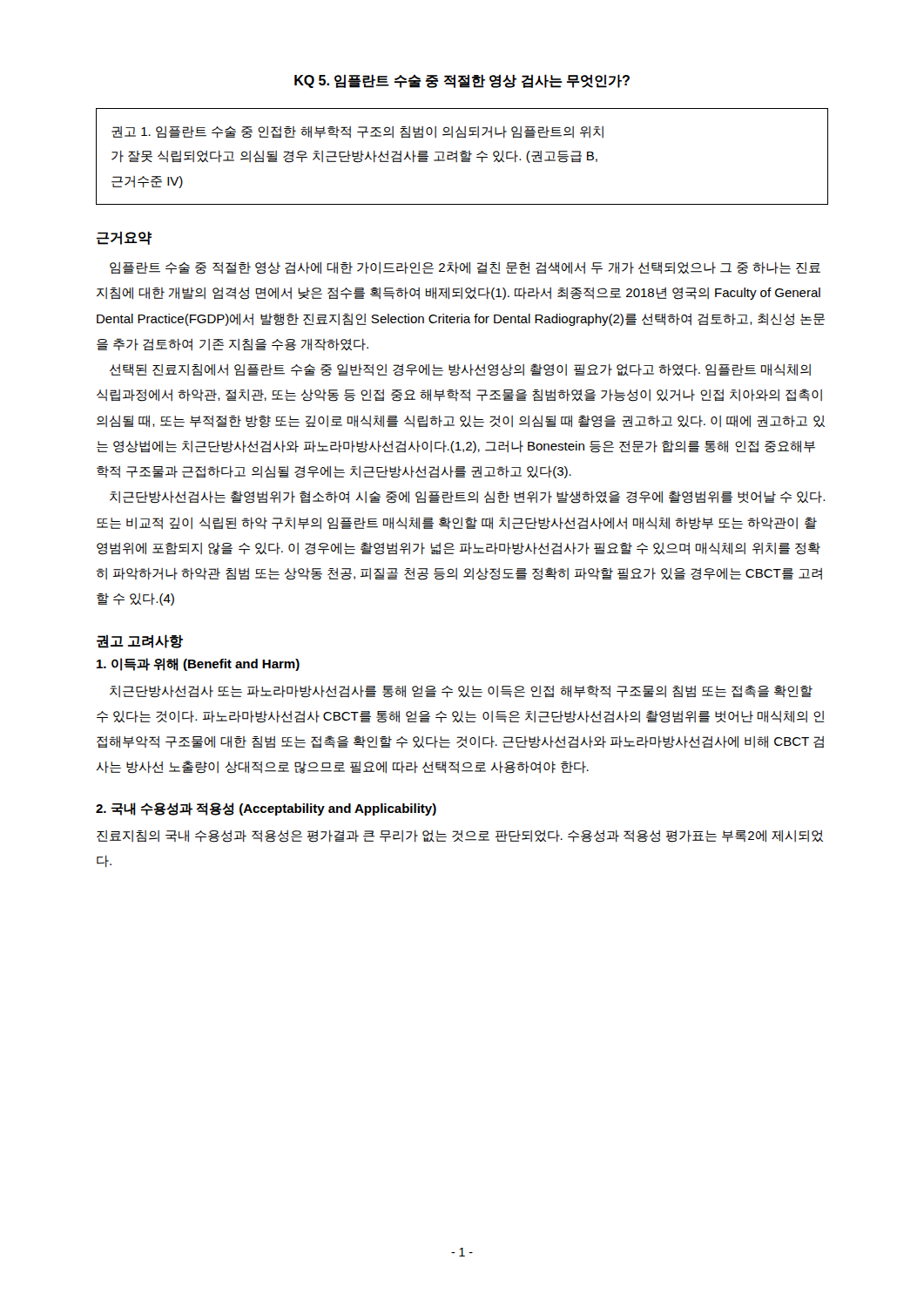Select the region starting "임플란트 수술 중 적절한 영상"

(x=461, y=305)
